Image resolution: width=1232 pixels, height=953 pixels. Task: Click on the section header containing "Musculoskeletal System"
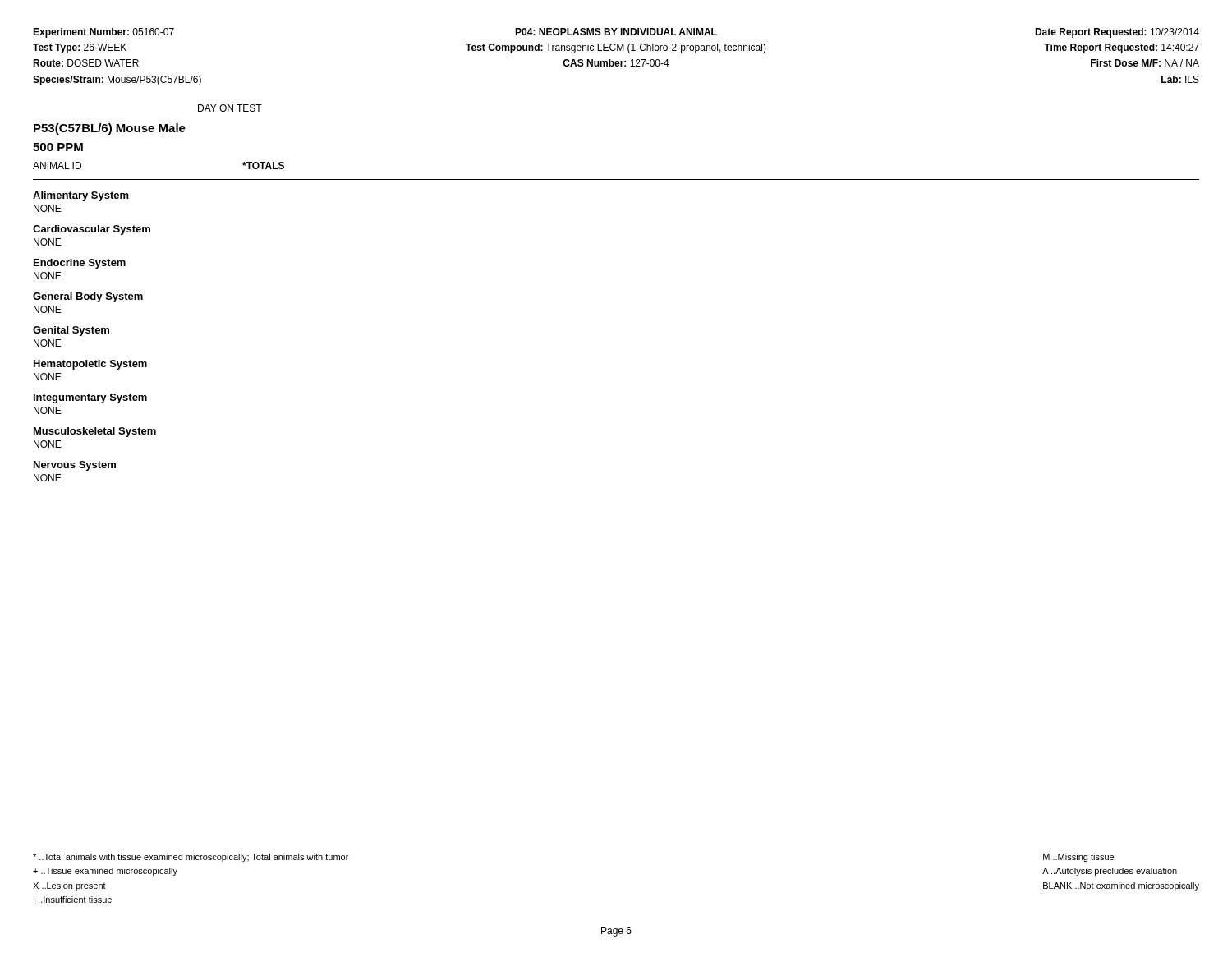pyautogui.click(x=95, y=431)
